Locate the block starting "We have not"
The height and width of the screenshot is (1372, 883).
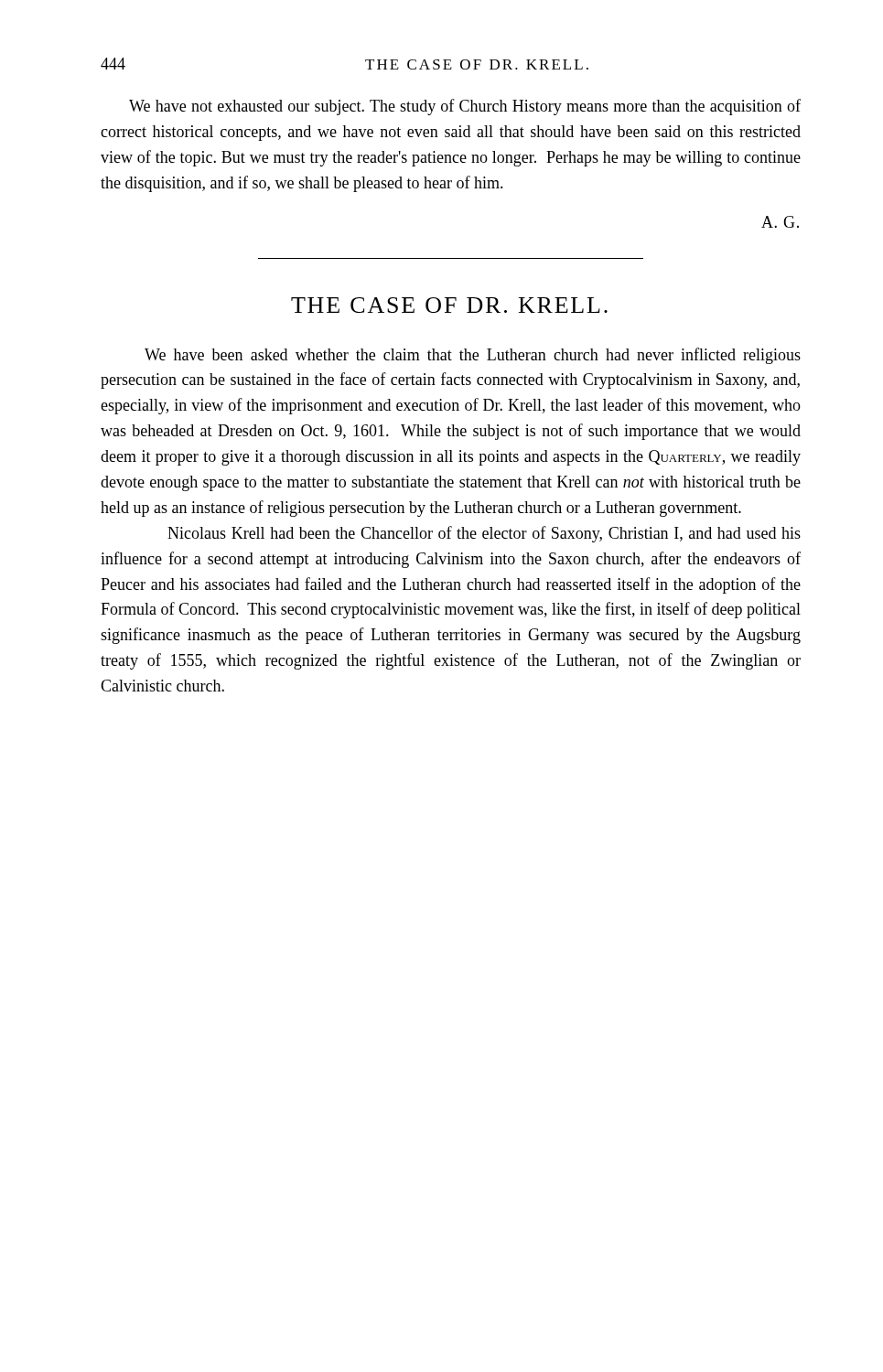coord(451,145)
